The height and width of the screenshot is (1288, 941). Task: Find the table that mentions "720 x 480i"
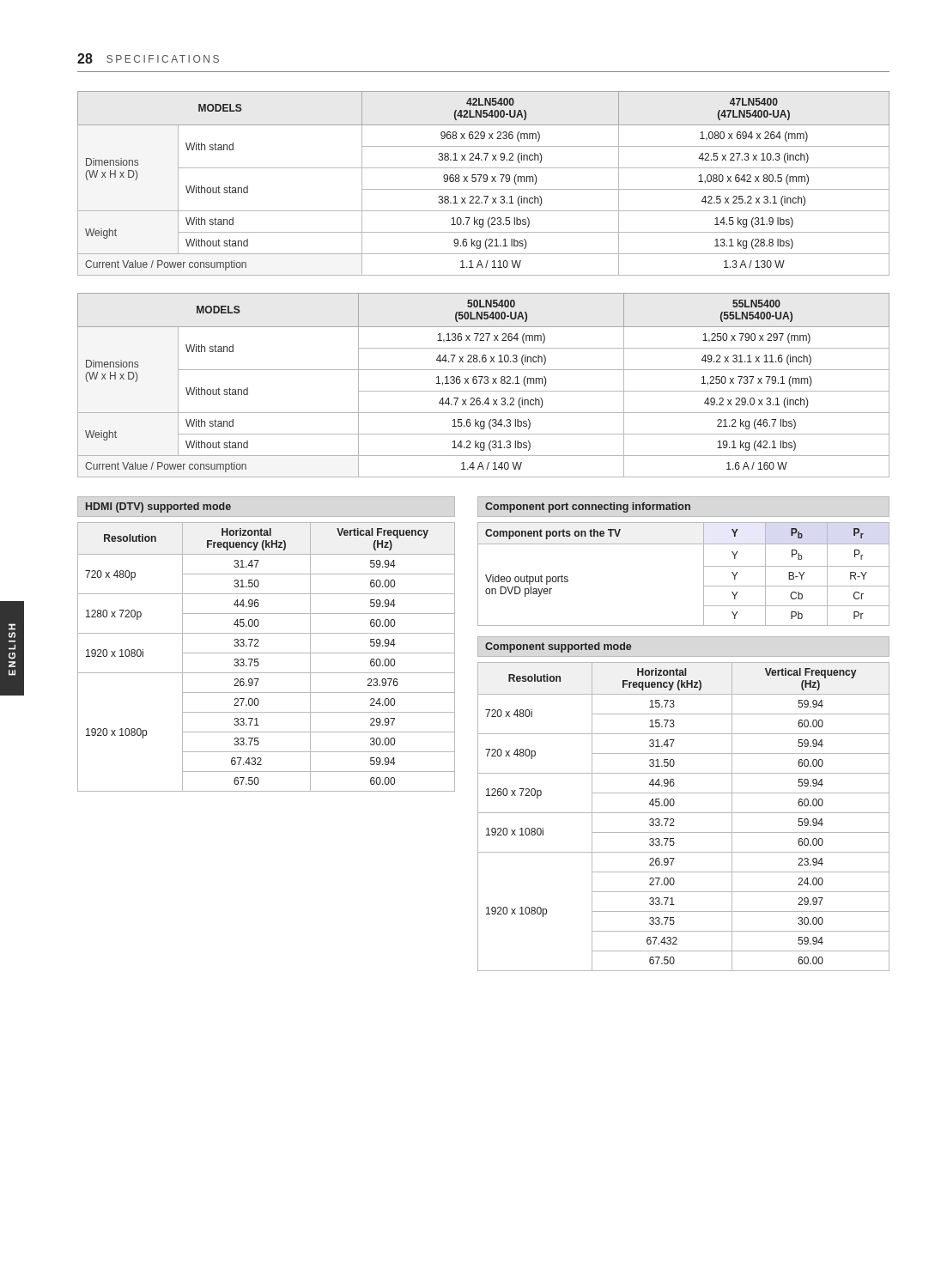(x=683, y=816)
